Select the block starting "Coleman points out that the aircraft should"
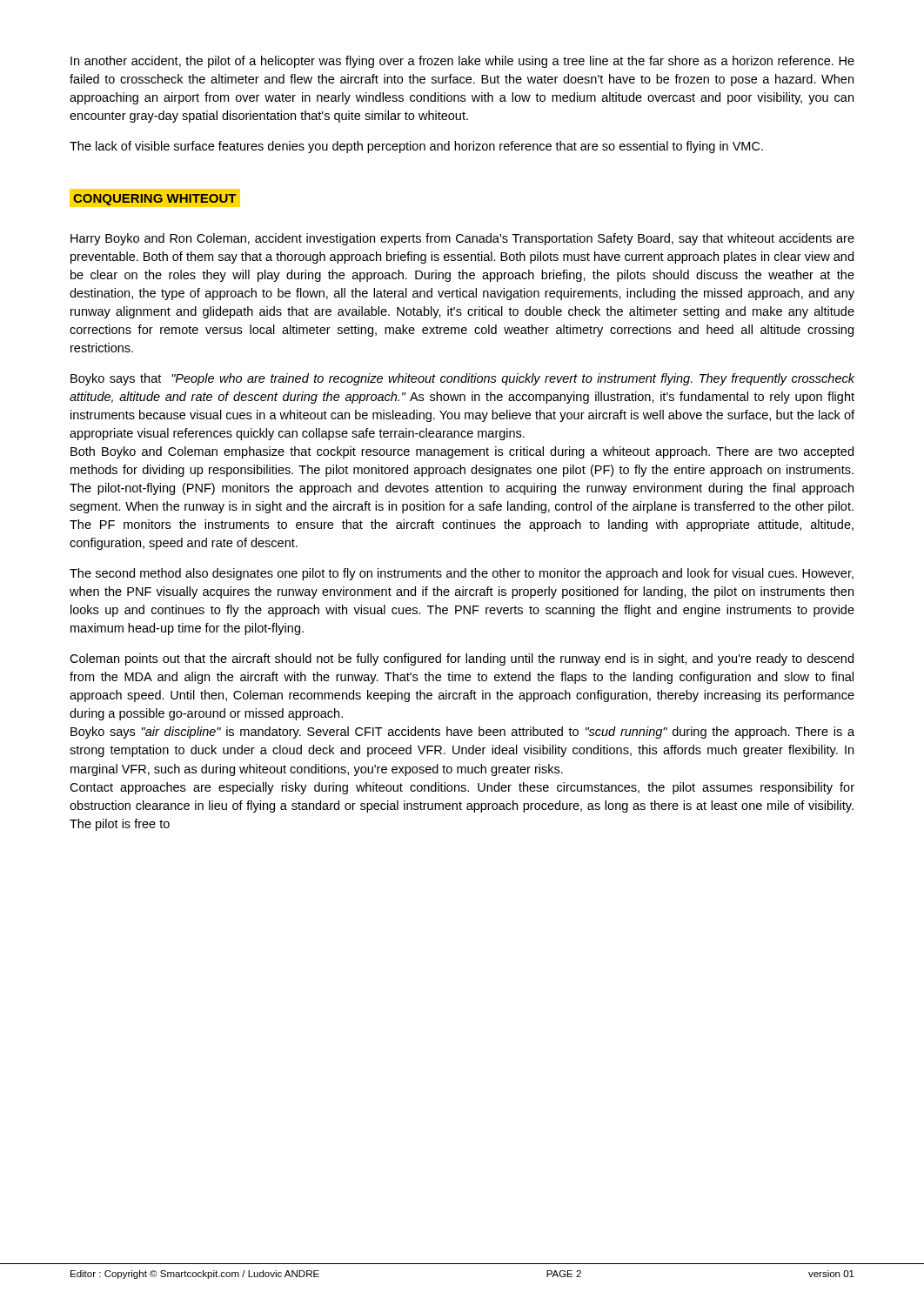This screenshot has width=924, height=1305. pos(462,687)
